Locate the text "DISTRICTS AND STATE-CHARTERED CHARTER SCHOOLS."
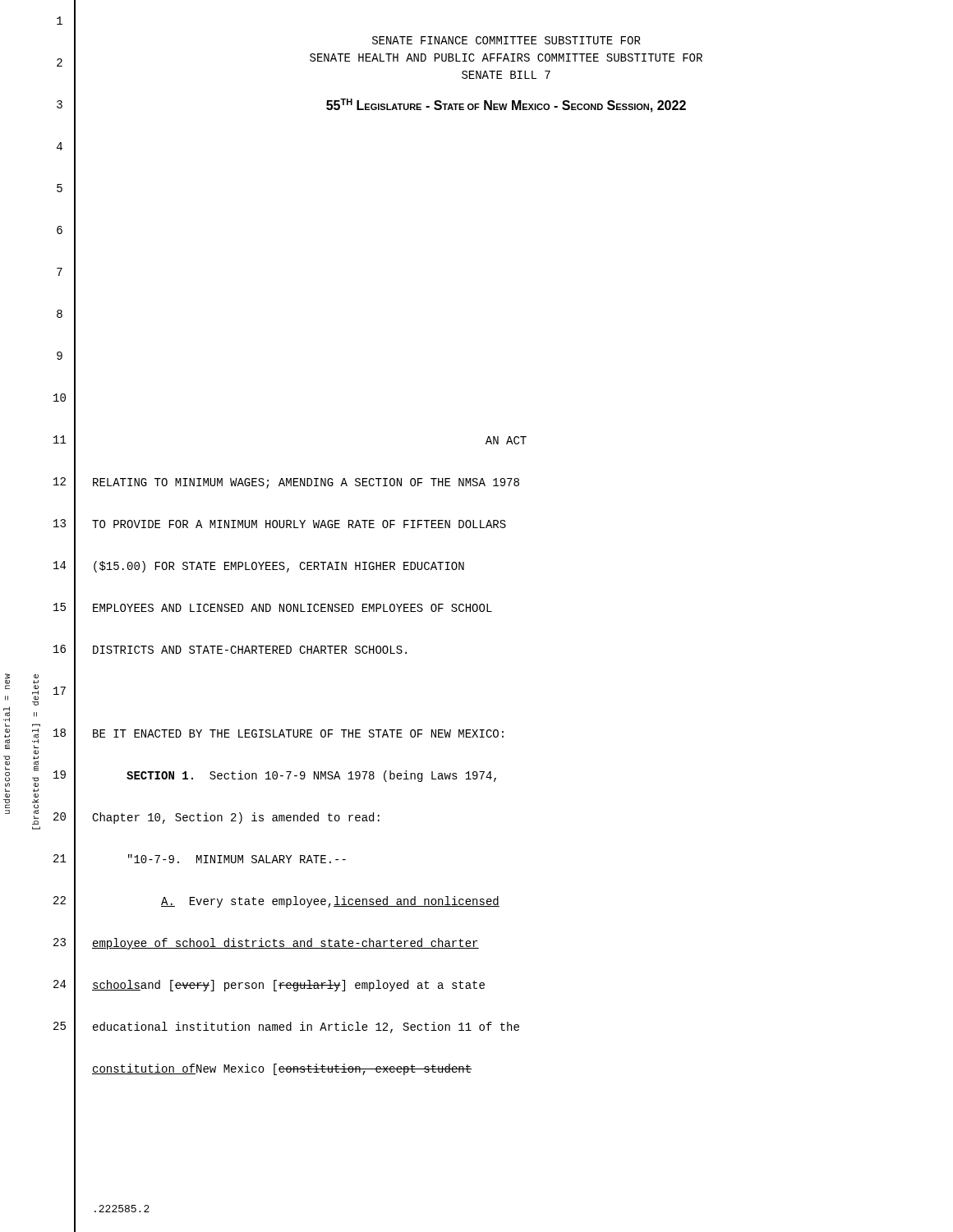The image size is (953, 1232). click(251, 650)
